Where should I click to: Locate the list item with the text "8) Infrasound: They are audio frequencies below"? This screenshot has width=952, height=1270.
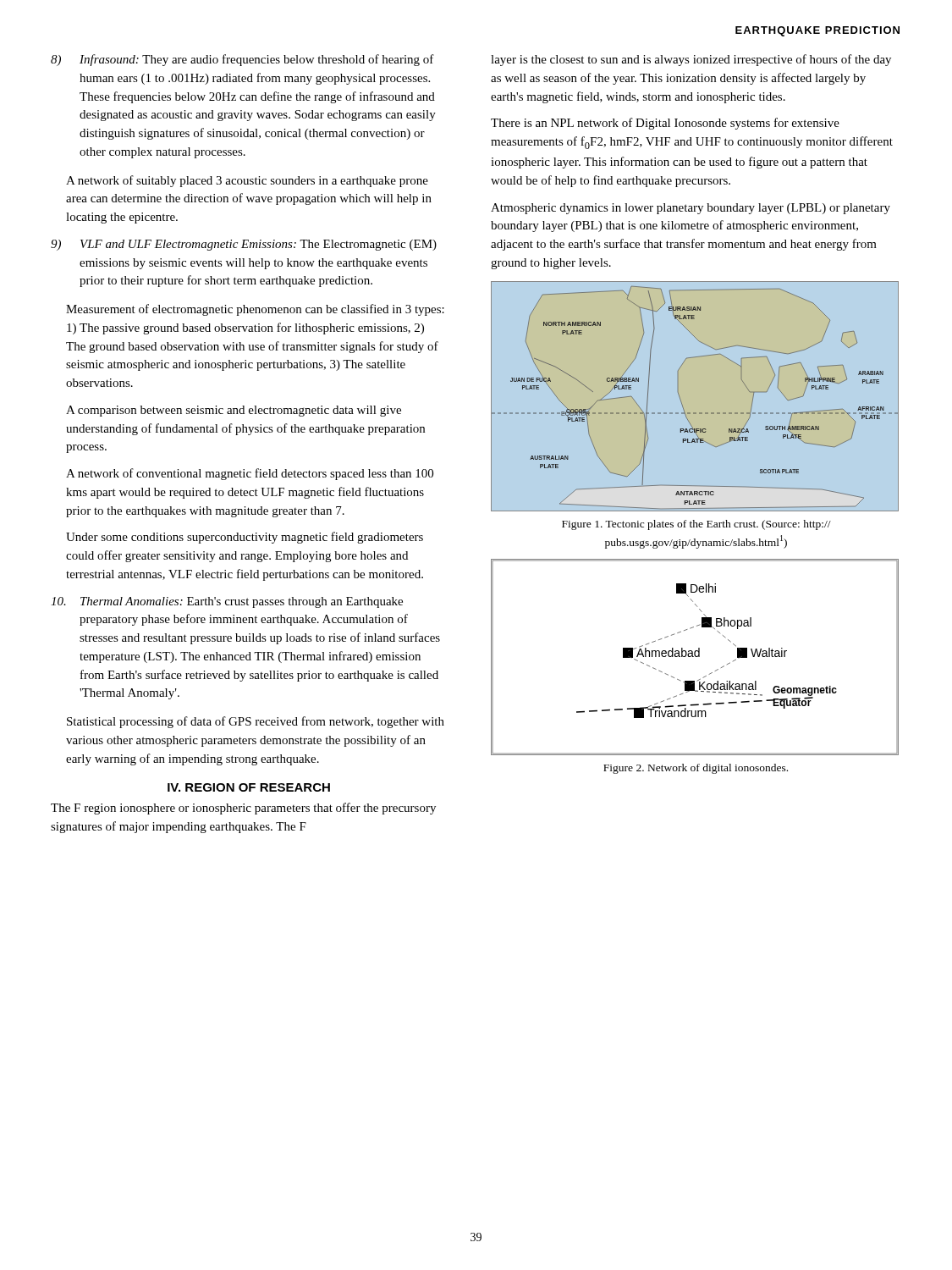249,106
